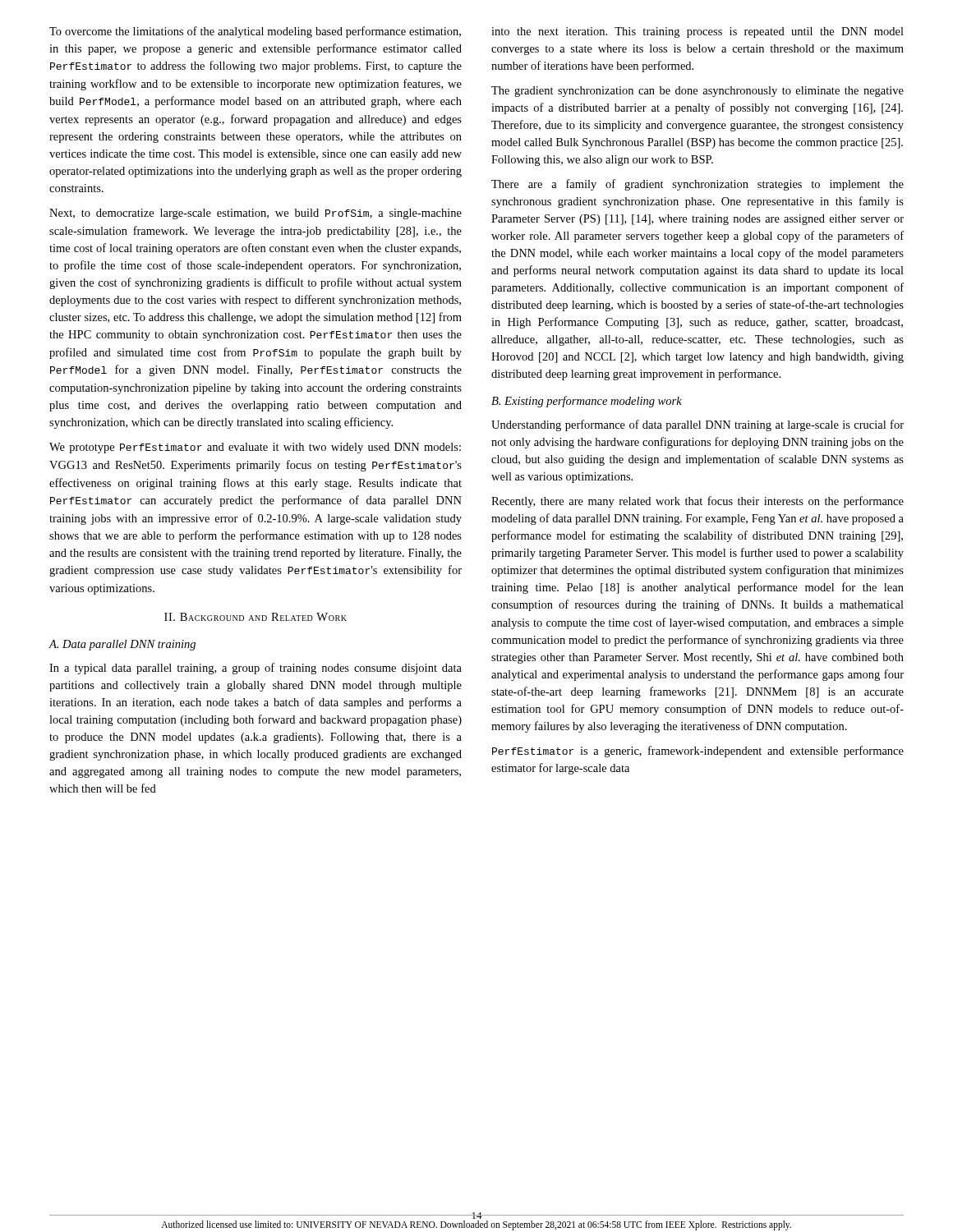The image size is (953, 1232).
Task: Click on the text block that reads "In a typical data parallel training, a group"
Action: [255, 728]
